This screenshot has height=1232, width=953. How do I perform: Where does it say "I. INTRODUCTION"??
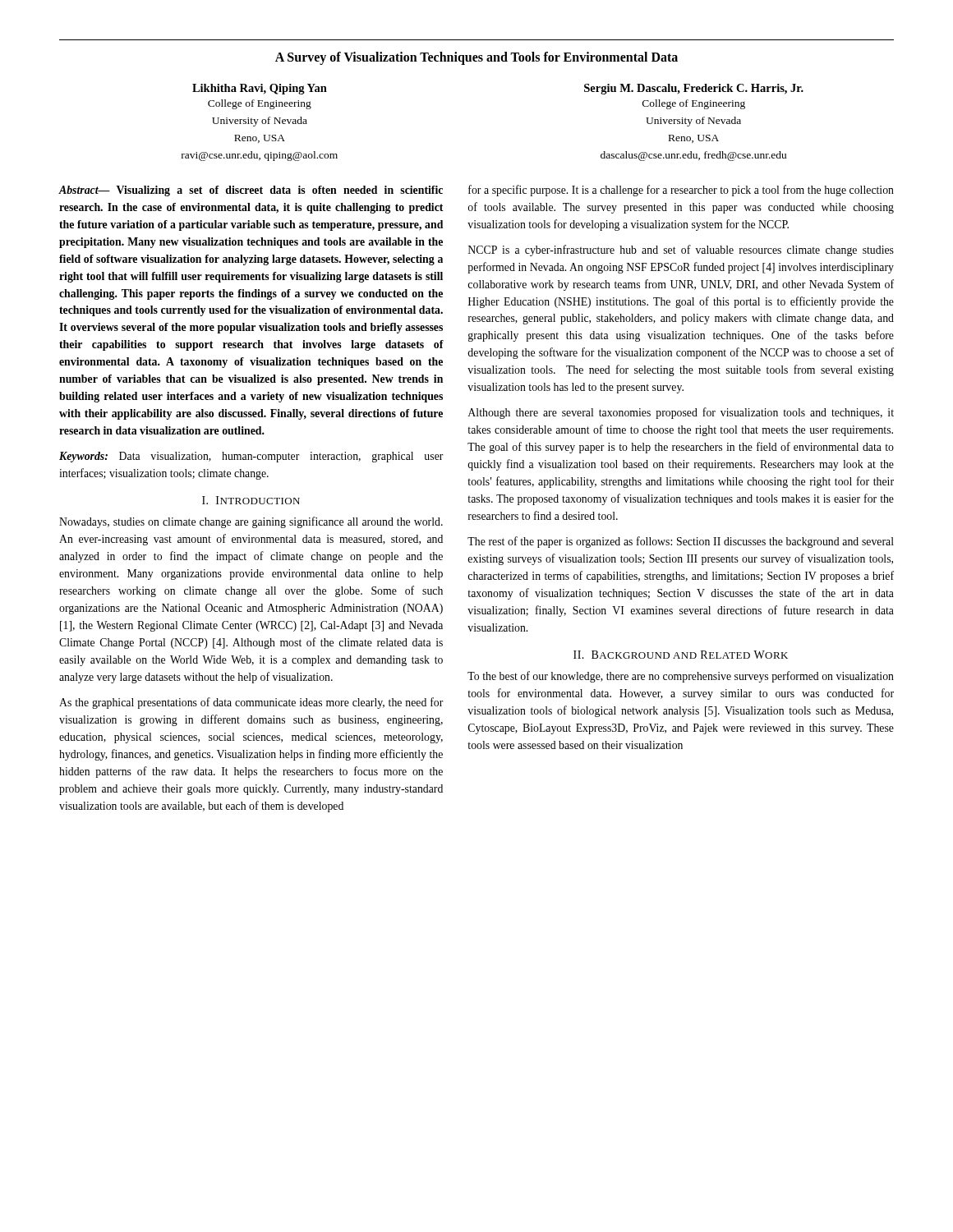pyautogui.click(x=251, y=501)
